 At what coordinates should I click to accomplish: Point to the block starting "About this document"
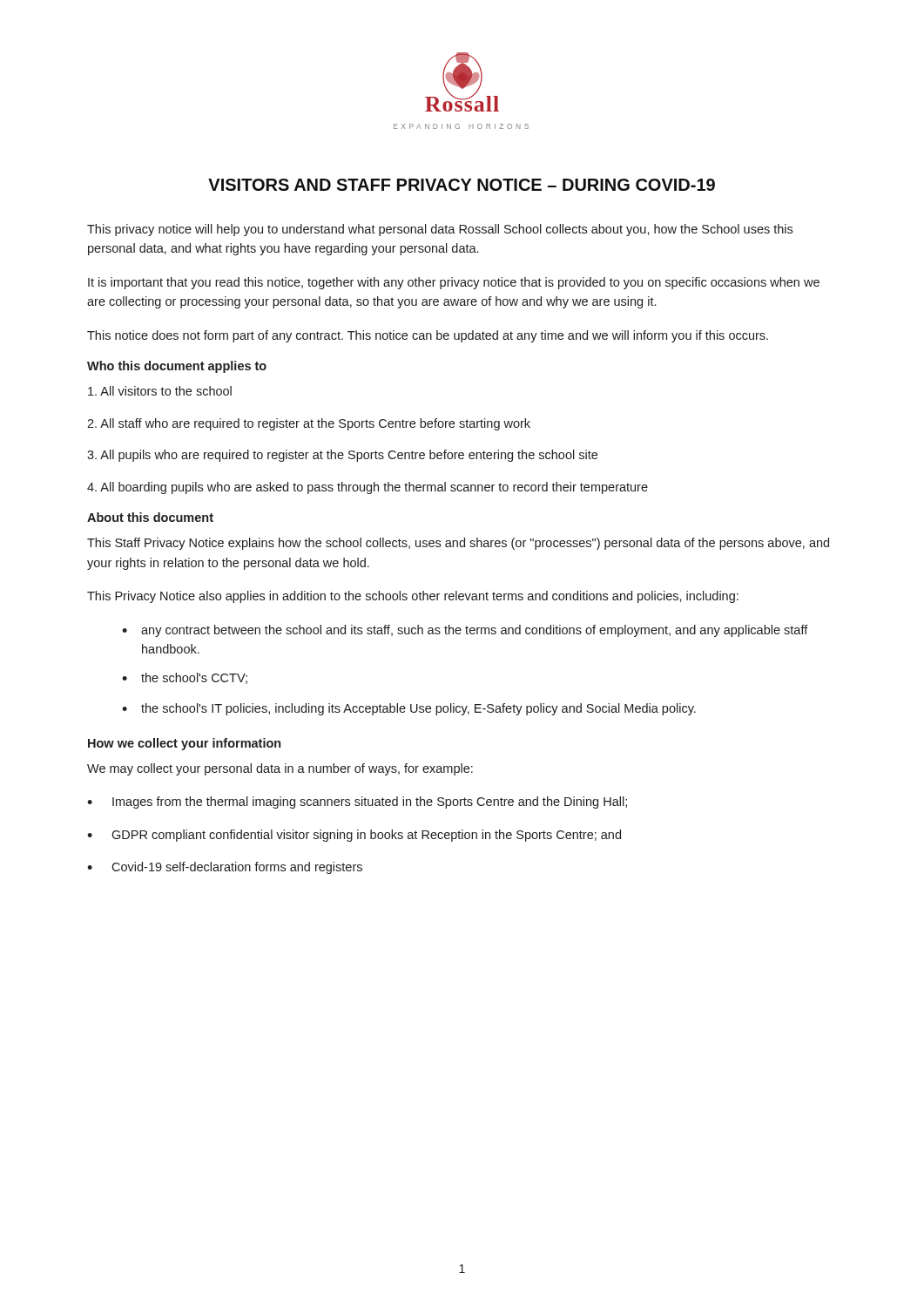click(150, 518)
